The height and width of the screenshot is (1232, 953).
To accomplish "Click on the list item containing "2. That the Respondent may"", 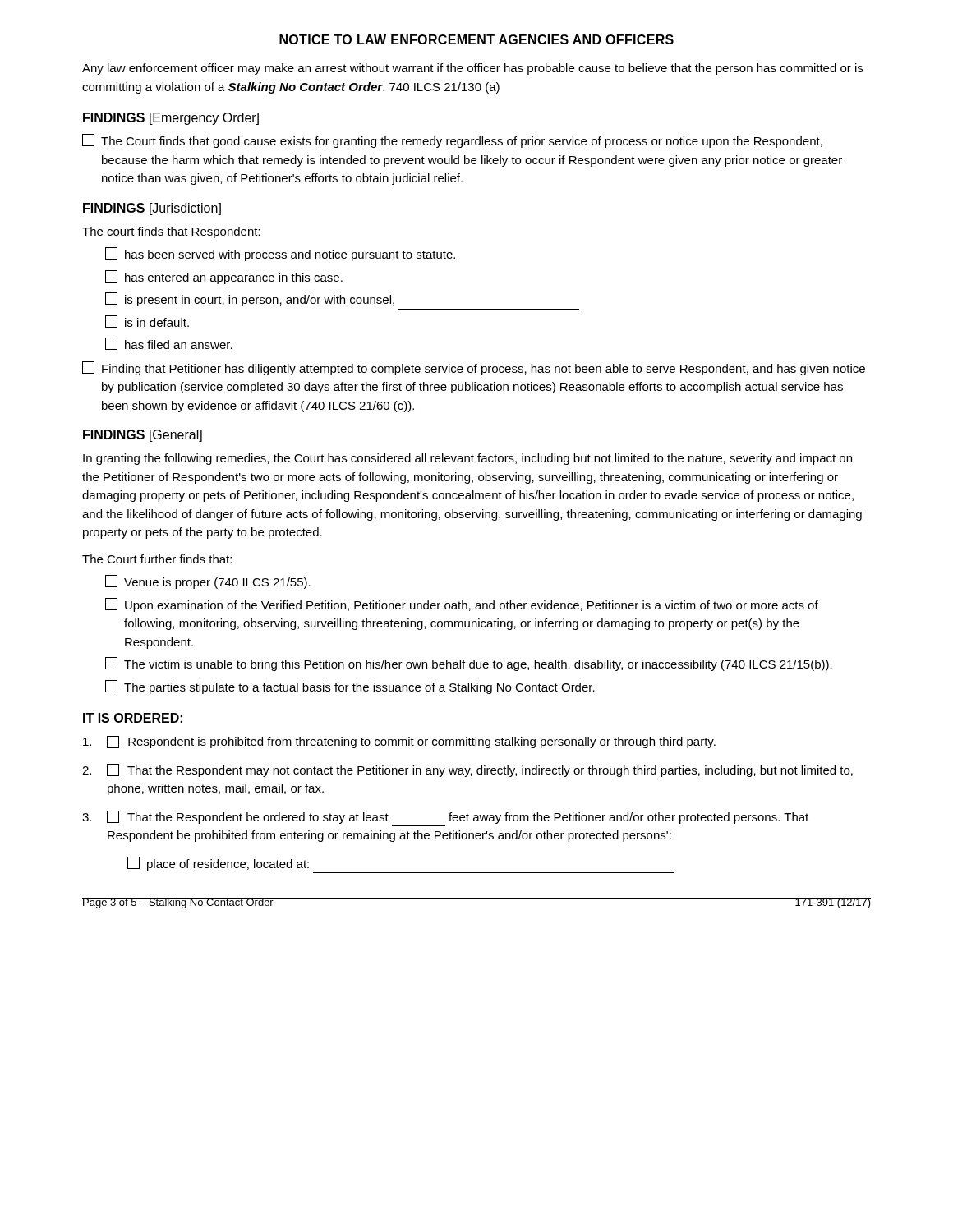I will click(x=476, y=779).
